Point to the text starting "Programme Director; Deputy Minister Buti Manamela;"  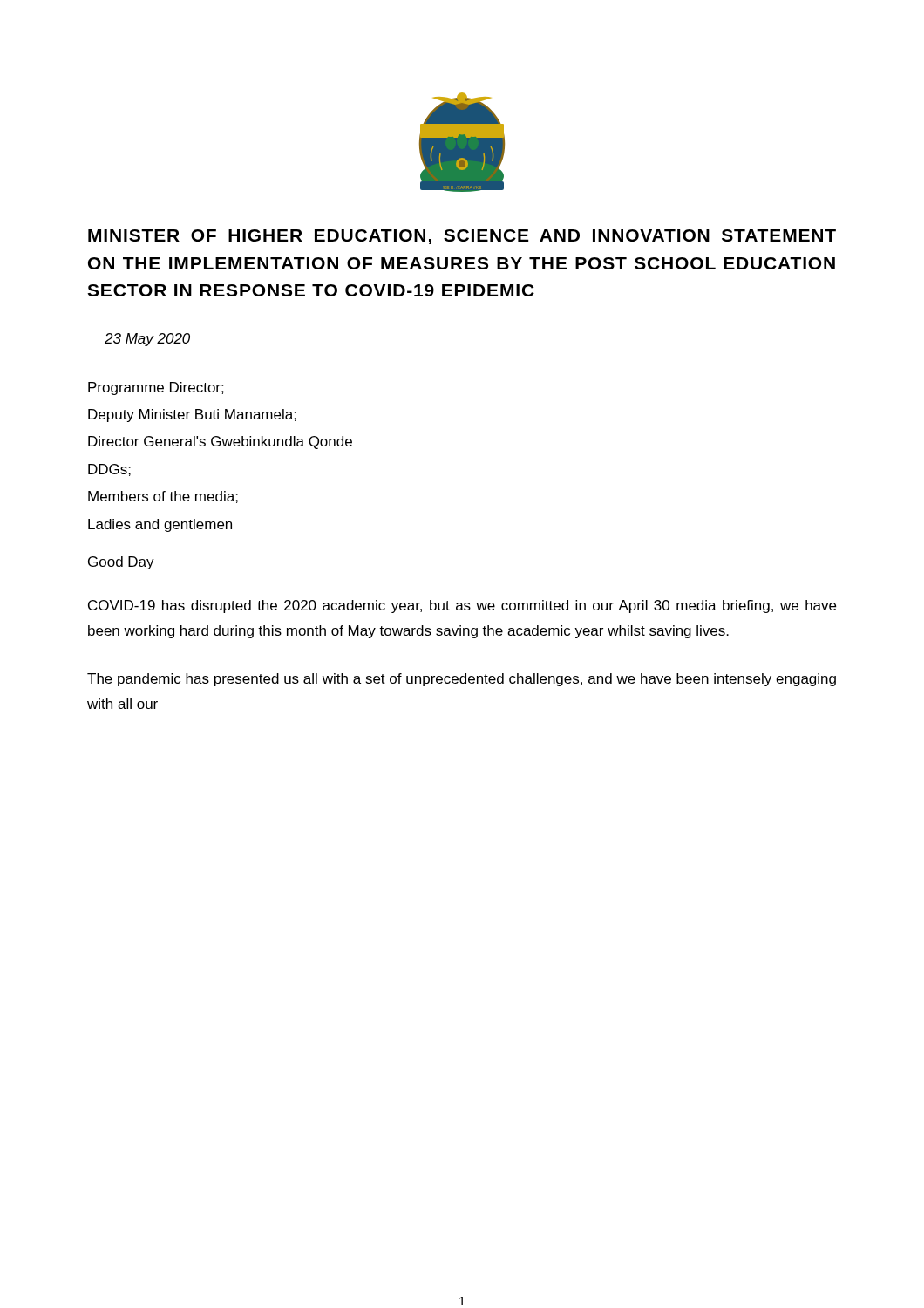(220, 456)
